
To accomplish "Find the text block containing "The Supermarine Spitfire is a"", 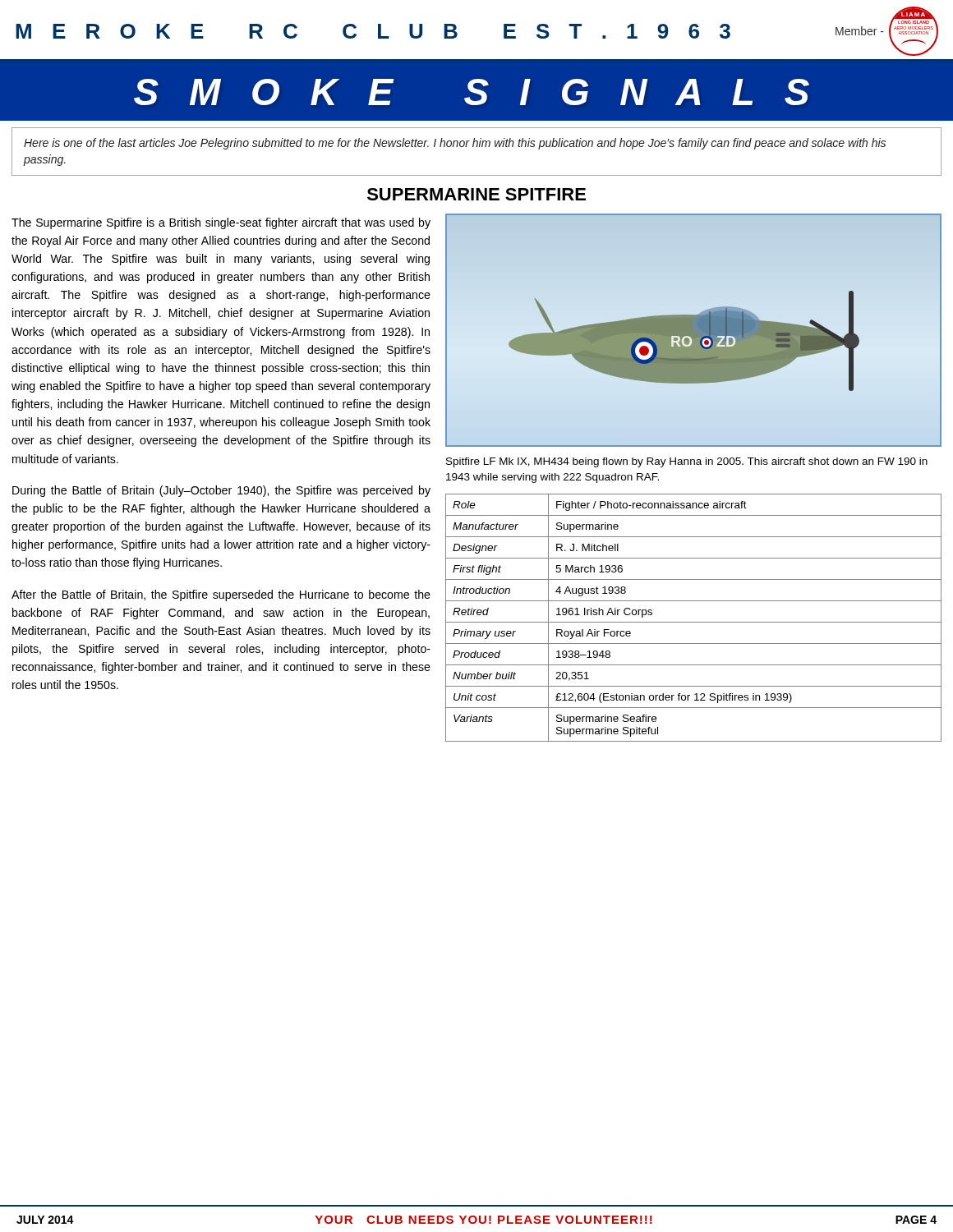I will click(221, 341).
